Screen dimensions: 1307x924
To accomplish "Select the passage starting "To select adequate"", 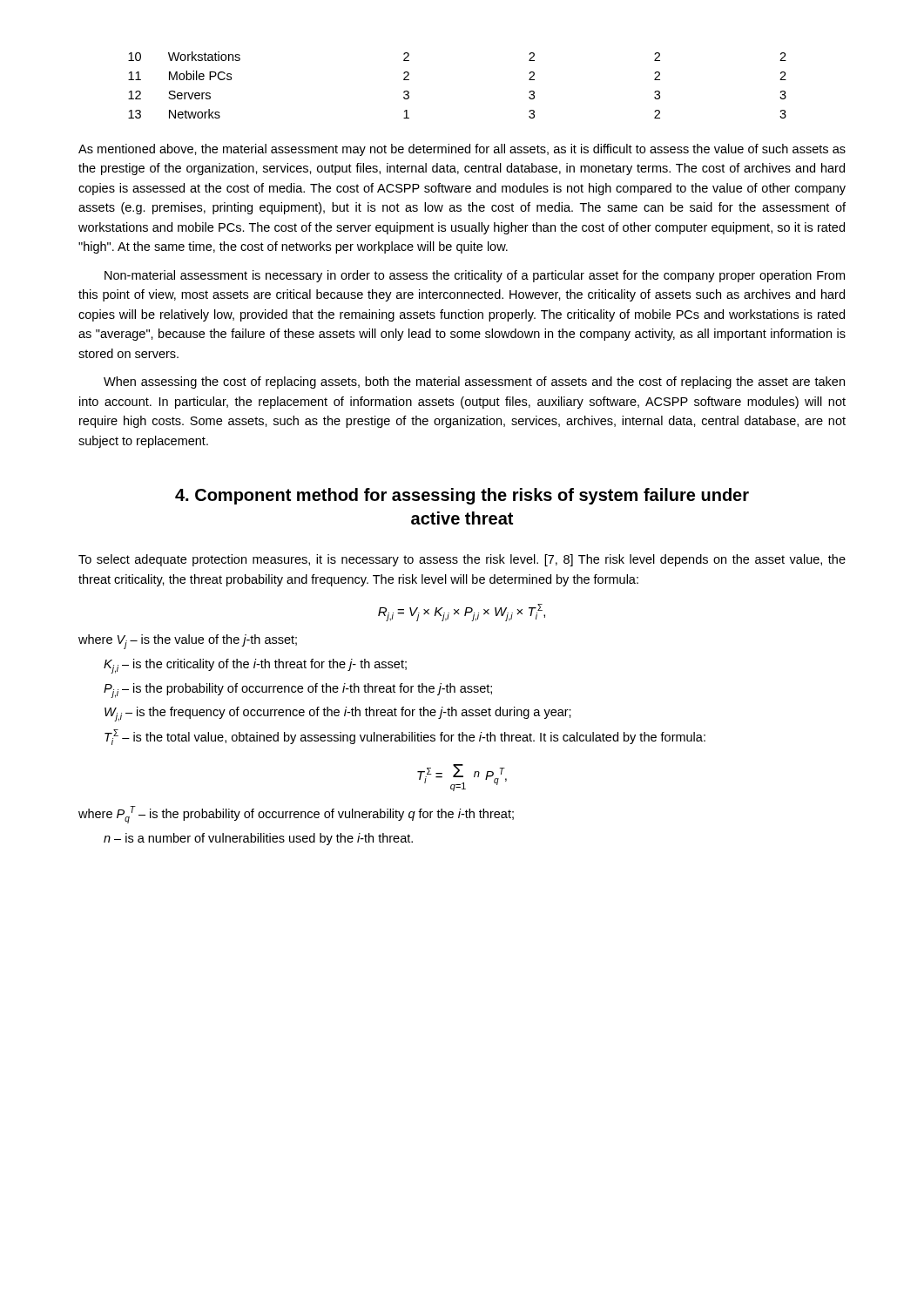I will [462, 569].
